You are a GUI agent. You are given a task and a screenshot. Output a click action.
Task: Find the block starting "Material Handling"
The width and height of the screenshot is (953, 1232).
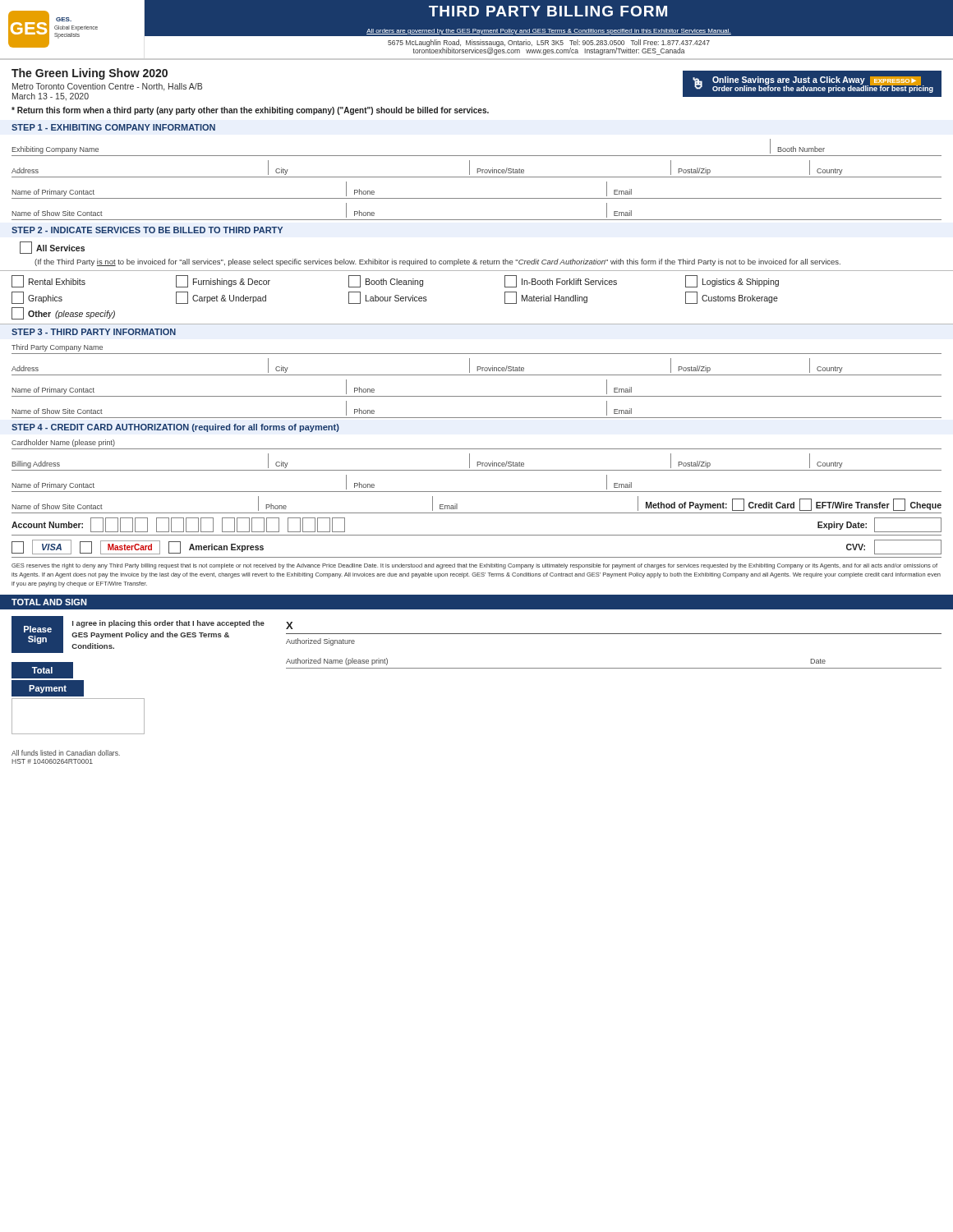pos(546,298)
